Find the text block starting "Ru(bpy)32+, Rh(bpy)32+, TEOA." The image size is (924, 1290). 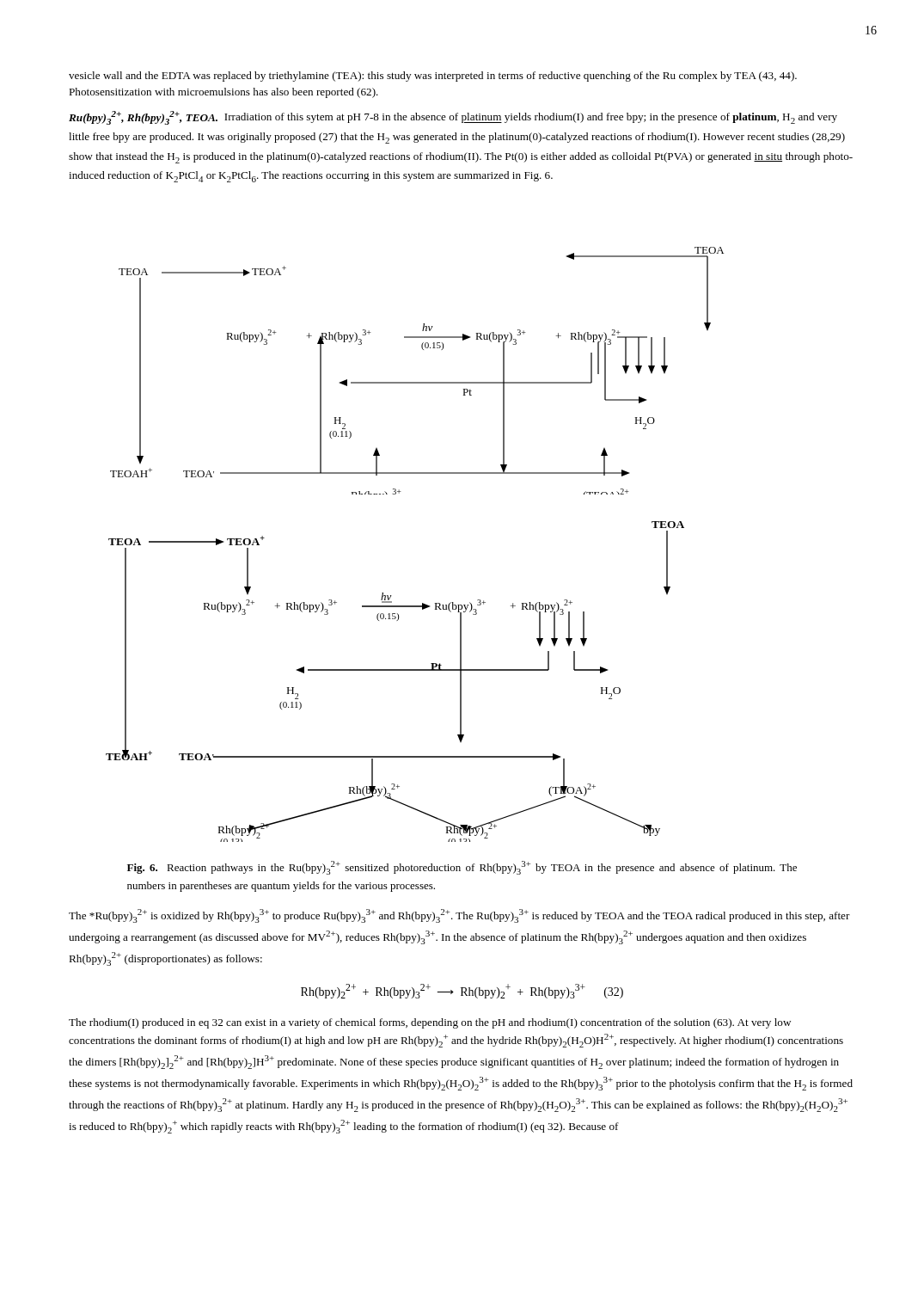[x=461, y=146]
